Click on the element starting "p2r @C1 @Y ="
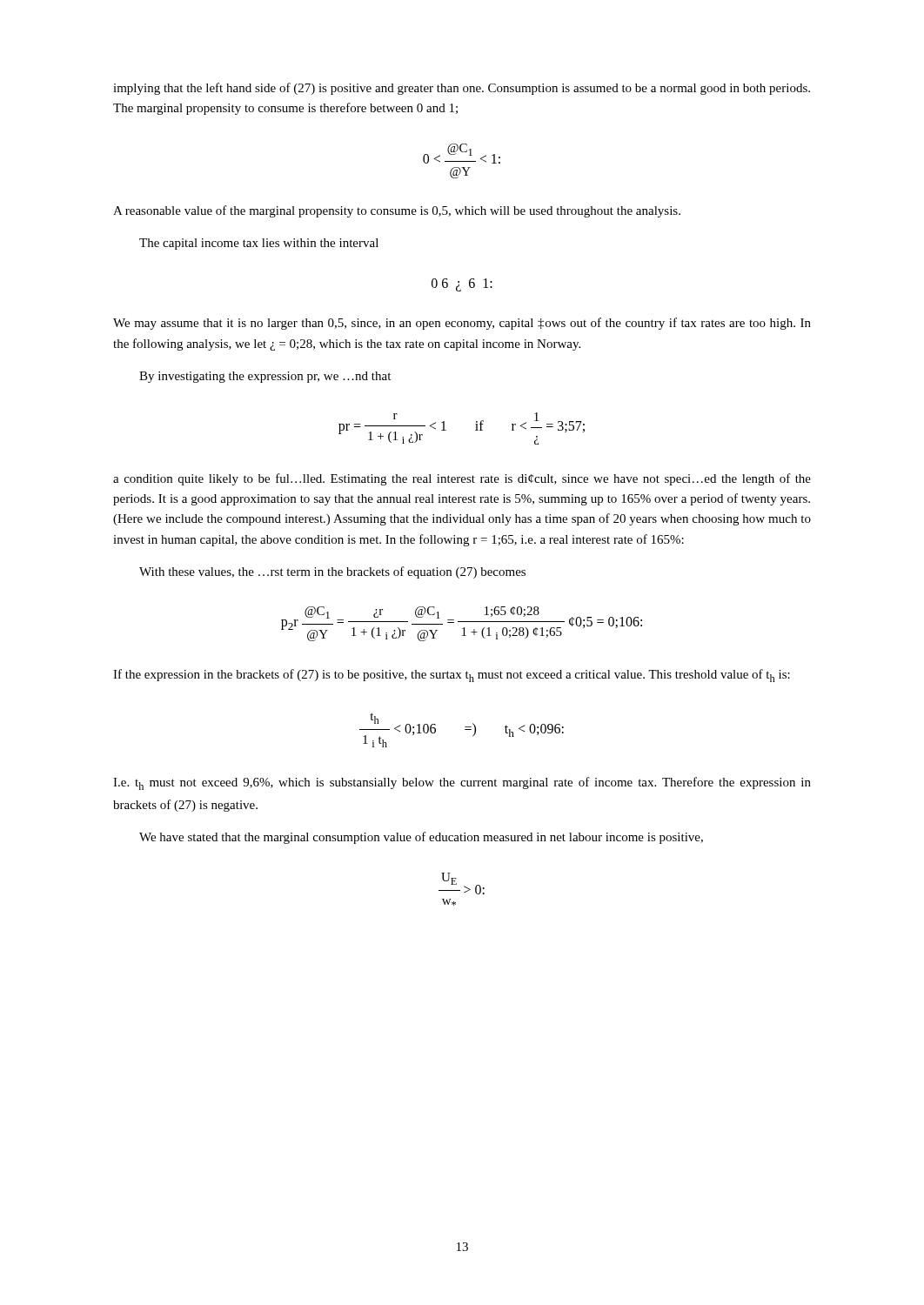 pyautogui.click(x=462, y=623)
